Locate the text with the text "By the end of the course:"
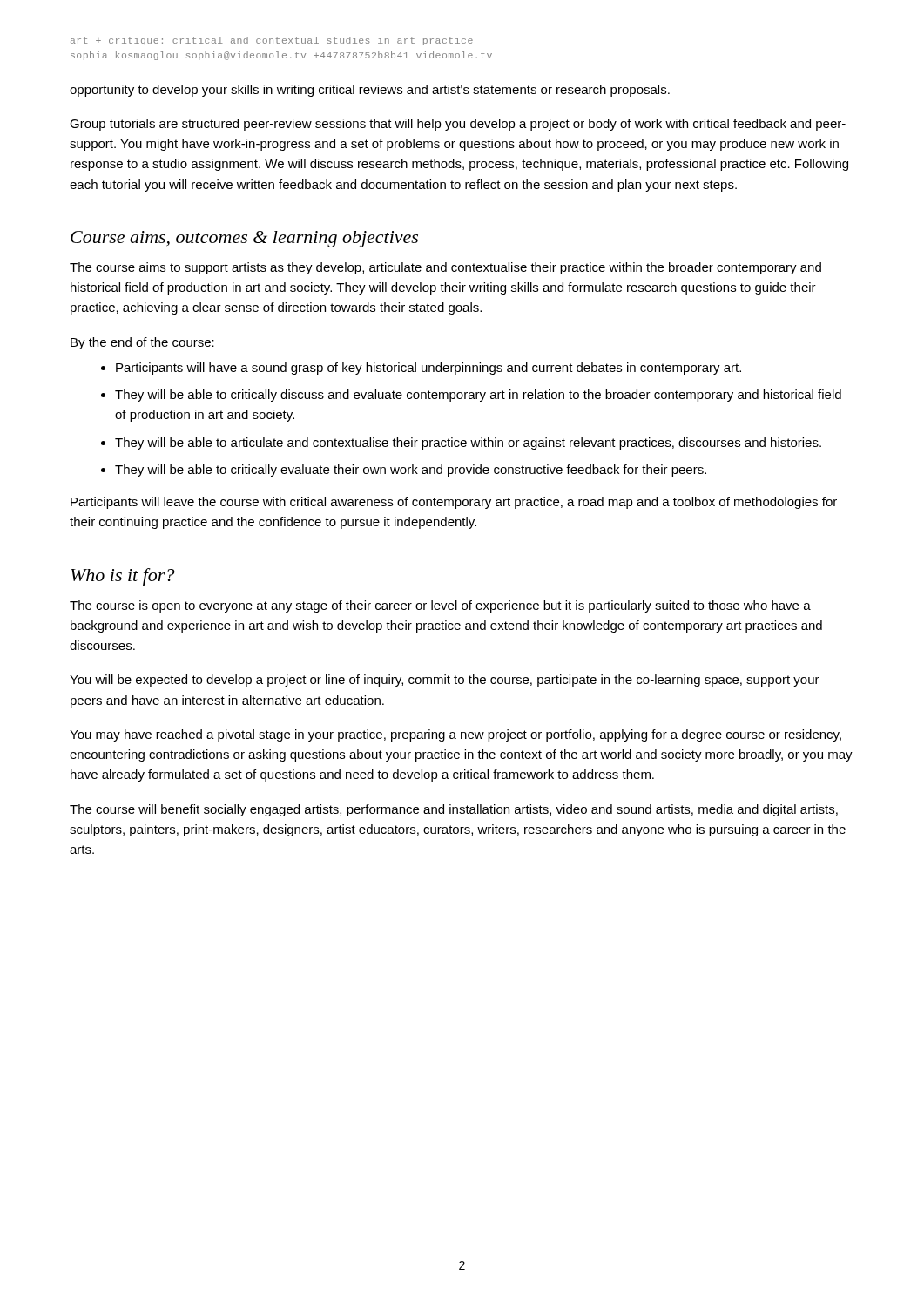This screenshot has height=1307, width=924. point(142,342)
